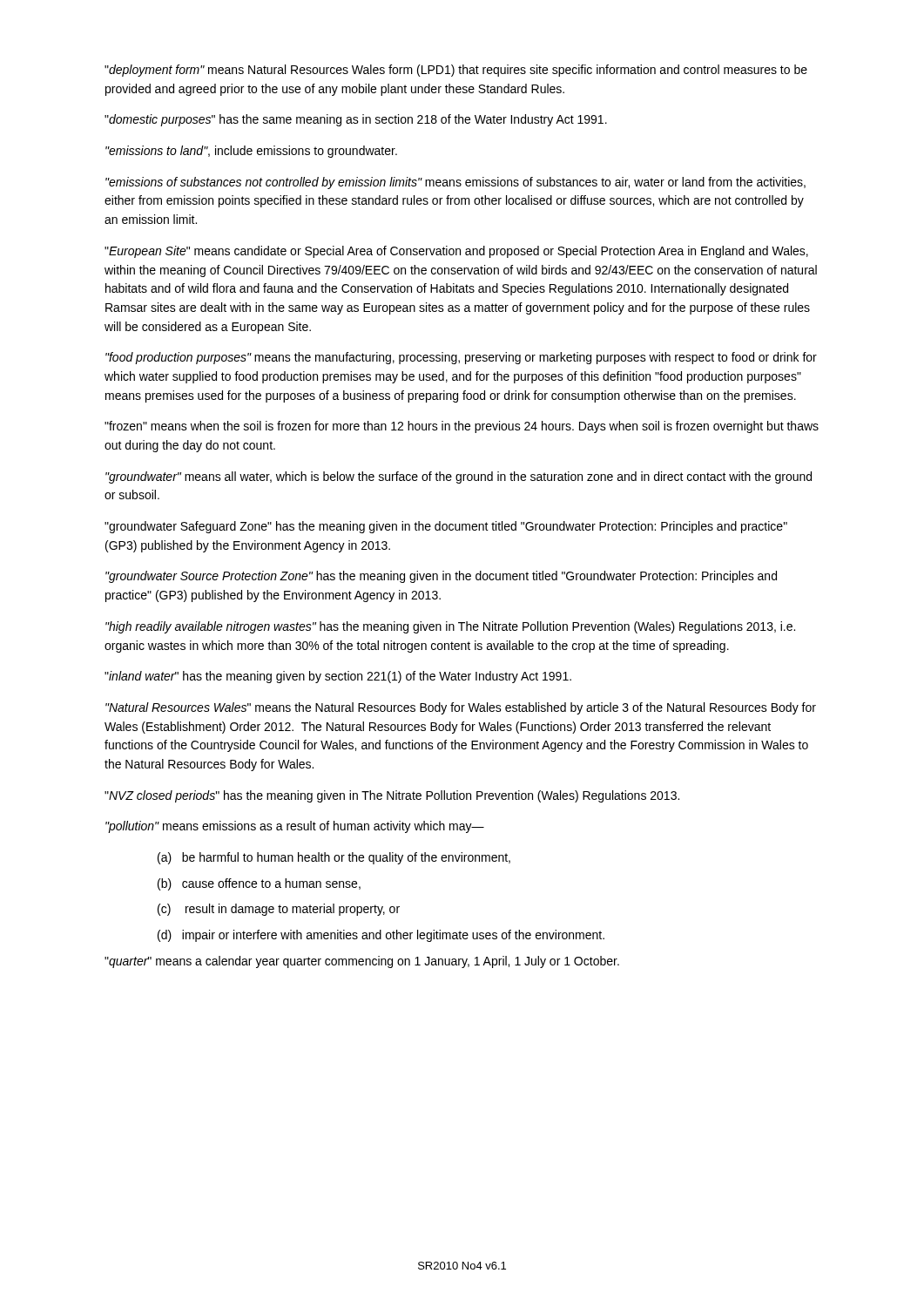Select the element starting "(d) impair or interfere with amenities and"
Viewport: 924px width, 1307px height.
tap(381, 935)
